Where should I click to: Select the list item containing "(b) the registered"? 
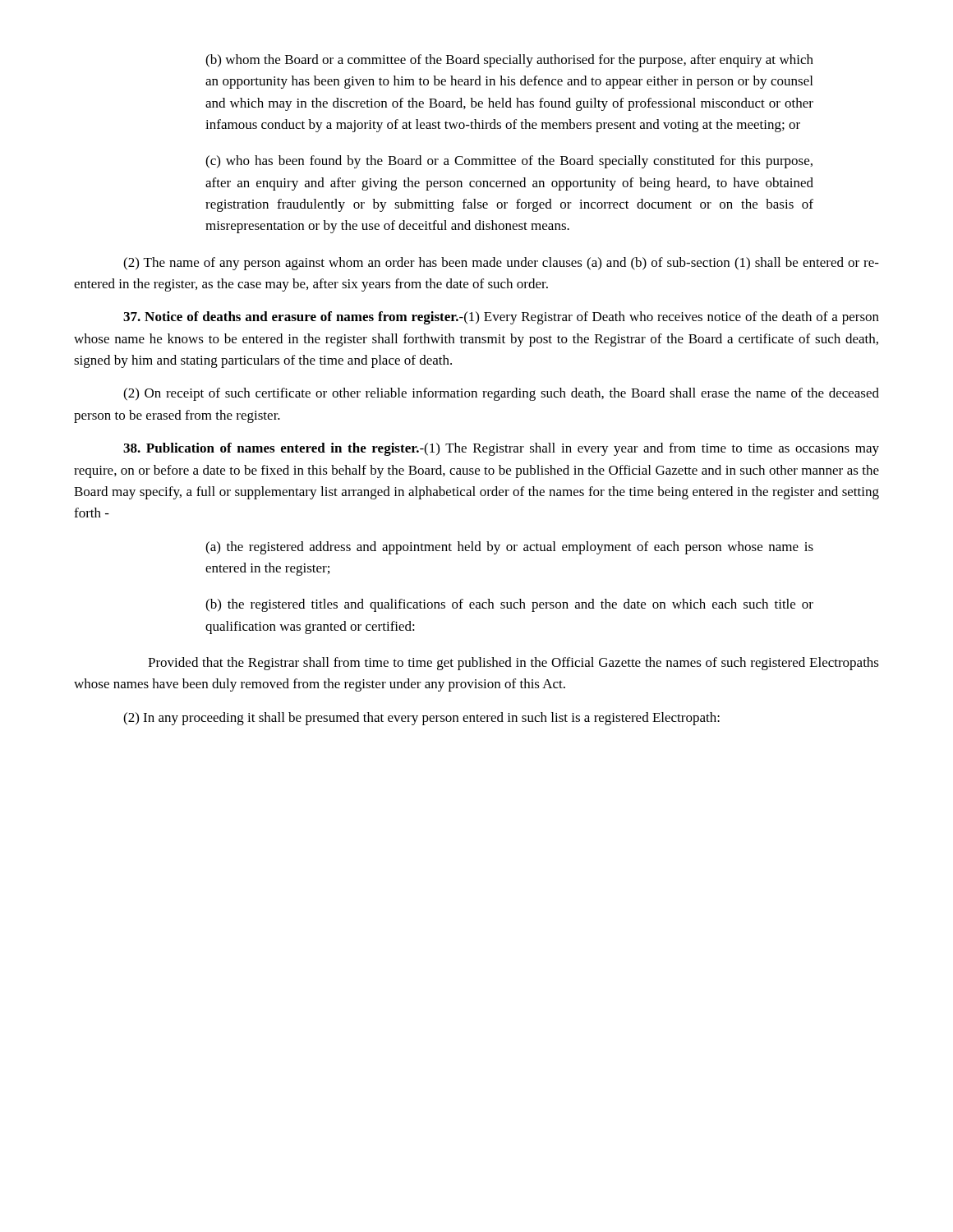(509, 615)
